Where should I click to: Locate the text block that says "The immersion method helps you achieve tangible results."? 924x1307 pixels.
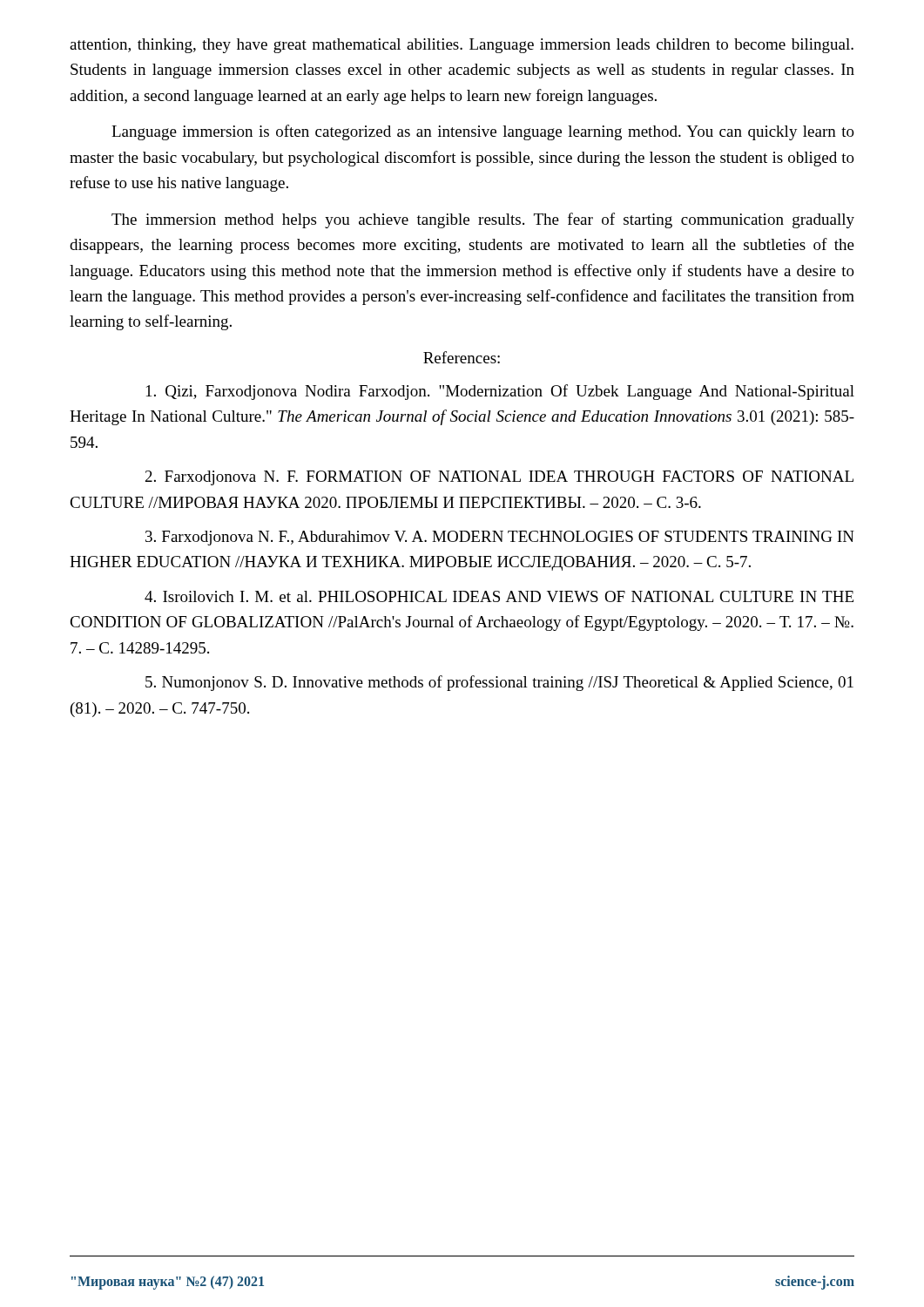(x=462, y=270)
